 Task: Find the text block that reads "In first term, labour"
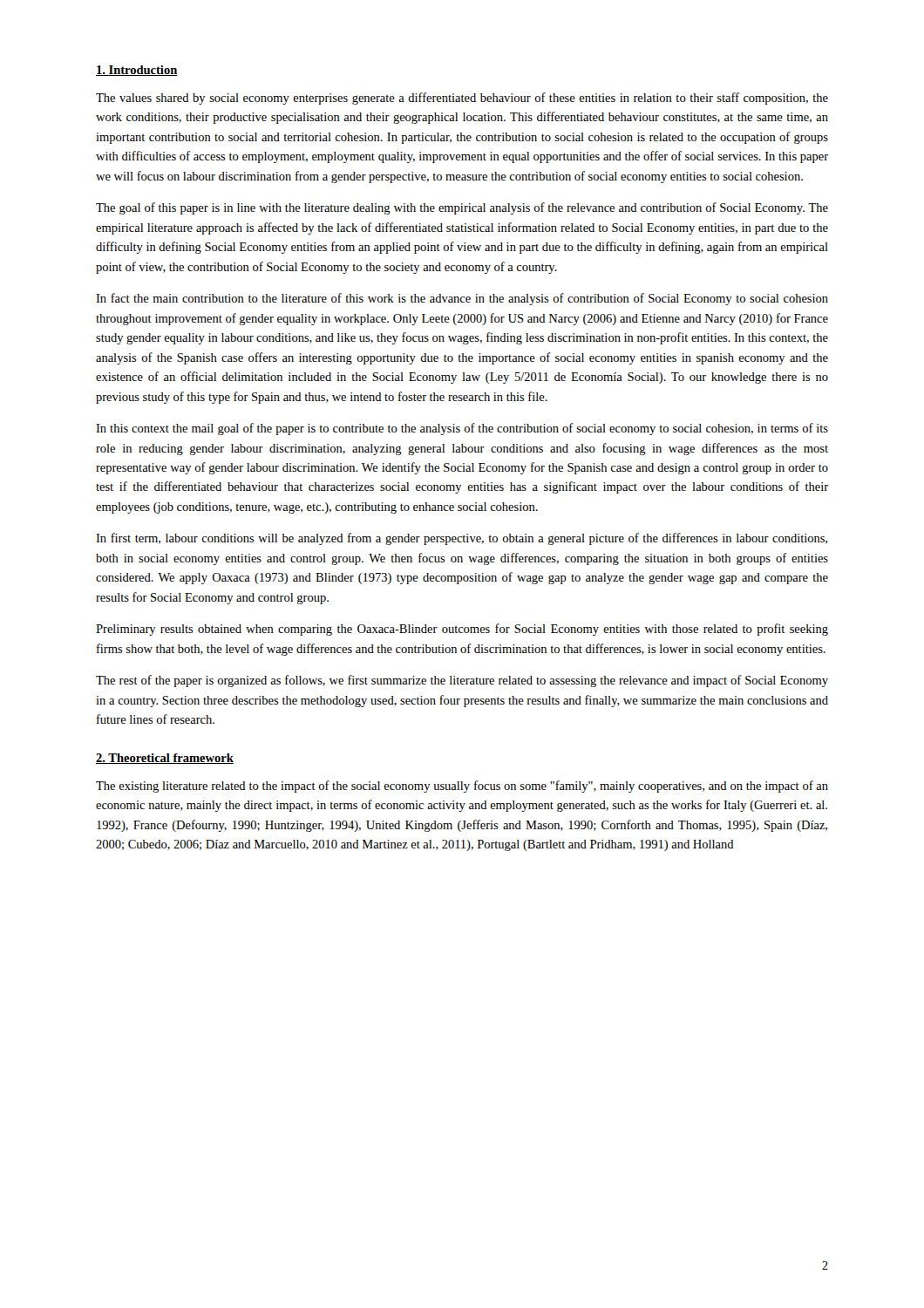click(462, 568)
